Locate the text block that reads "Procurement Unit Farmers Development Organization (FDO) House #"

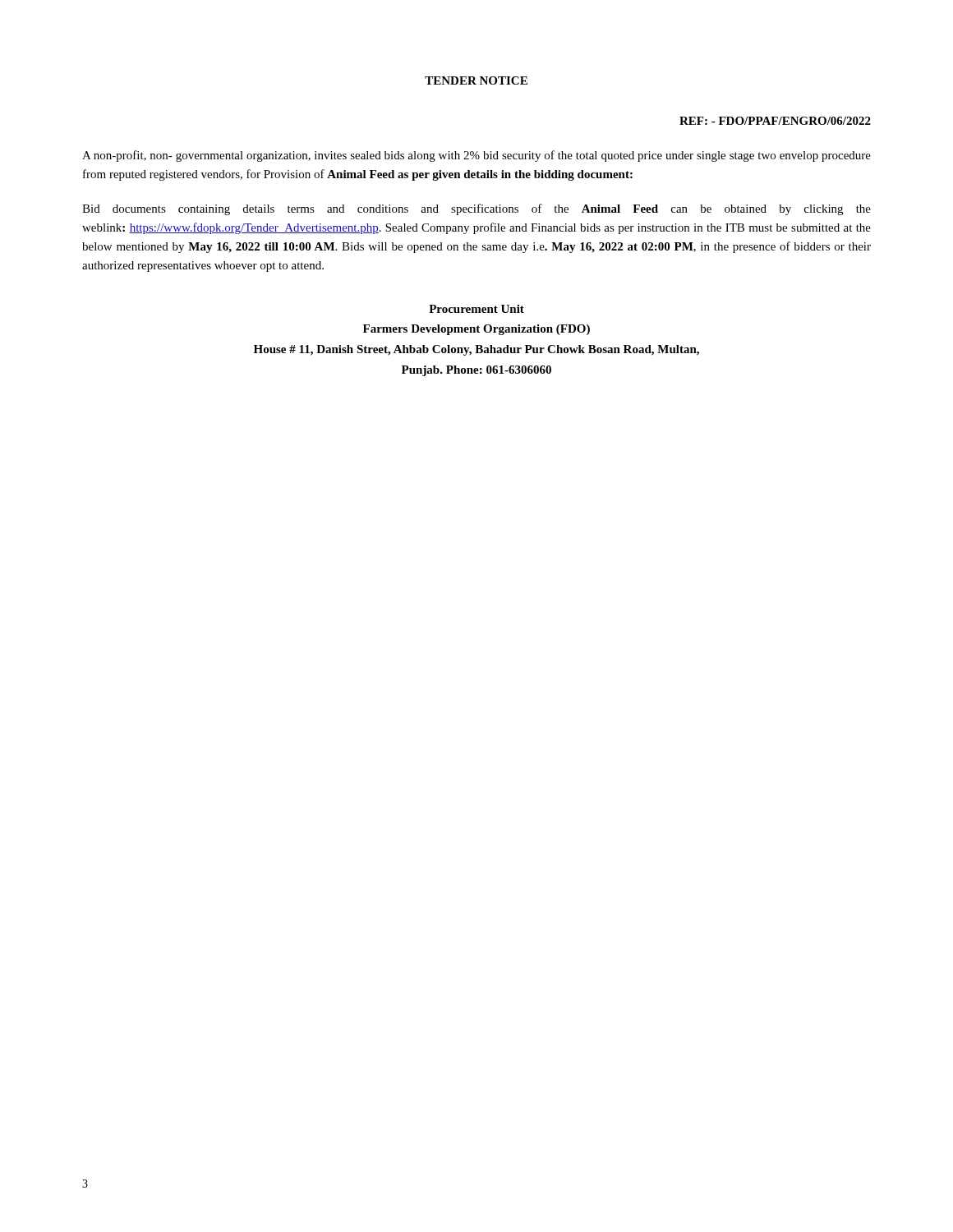pos(476,339)
